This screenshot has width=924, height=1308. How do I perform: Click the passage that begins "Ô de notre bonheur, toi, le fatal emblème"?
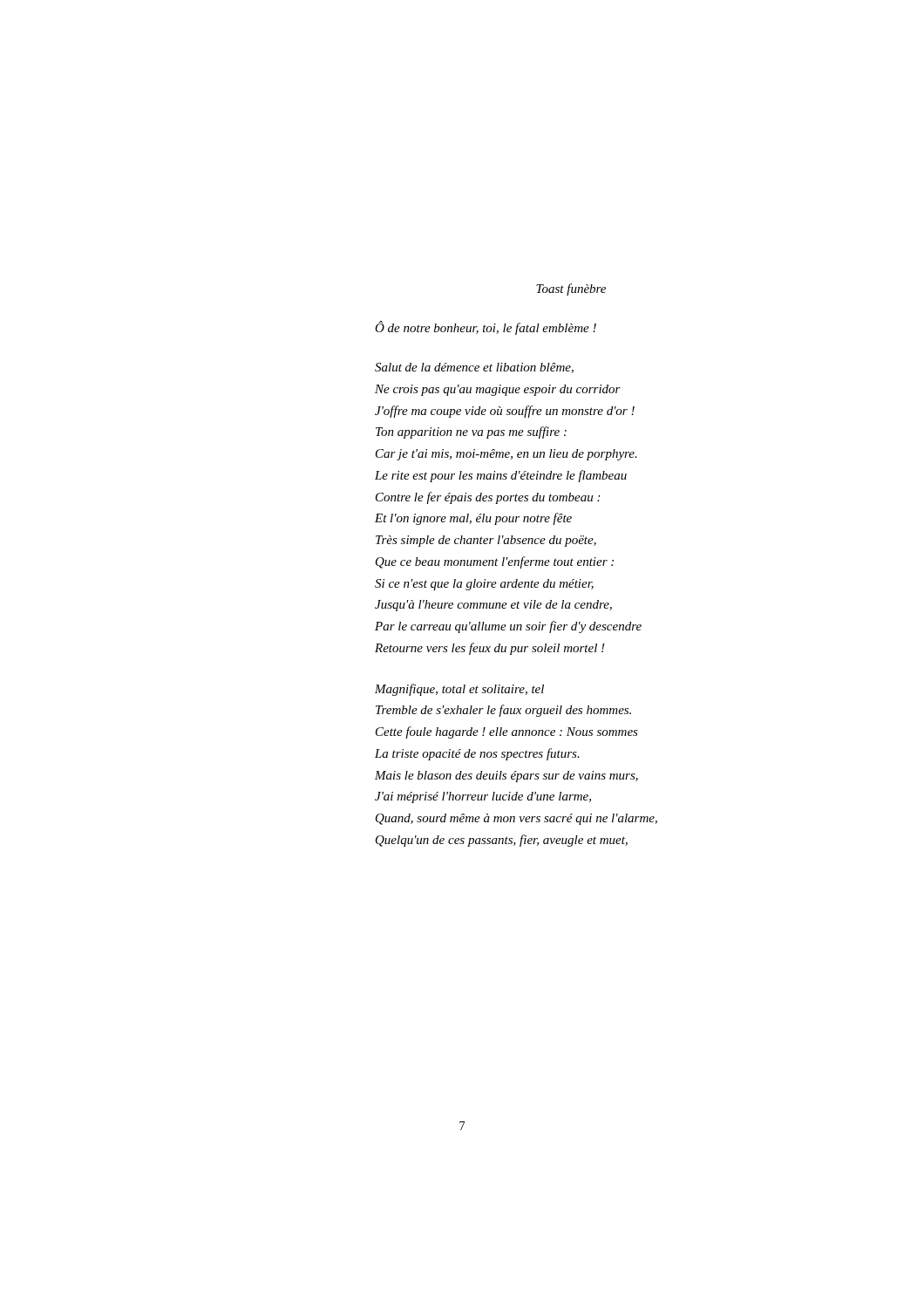tap(486, 327)
